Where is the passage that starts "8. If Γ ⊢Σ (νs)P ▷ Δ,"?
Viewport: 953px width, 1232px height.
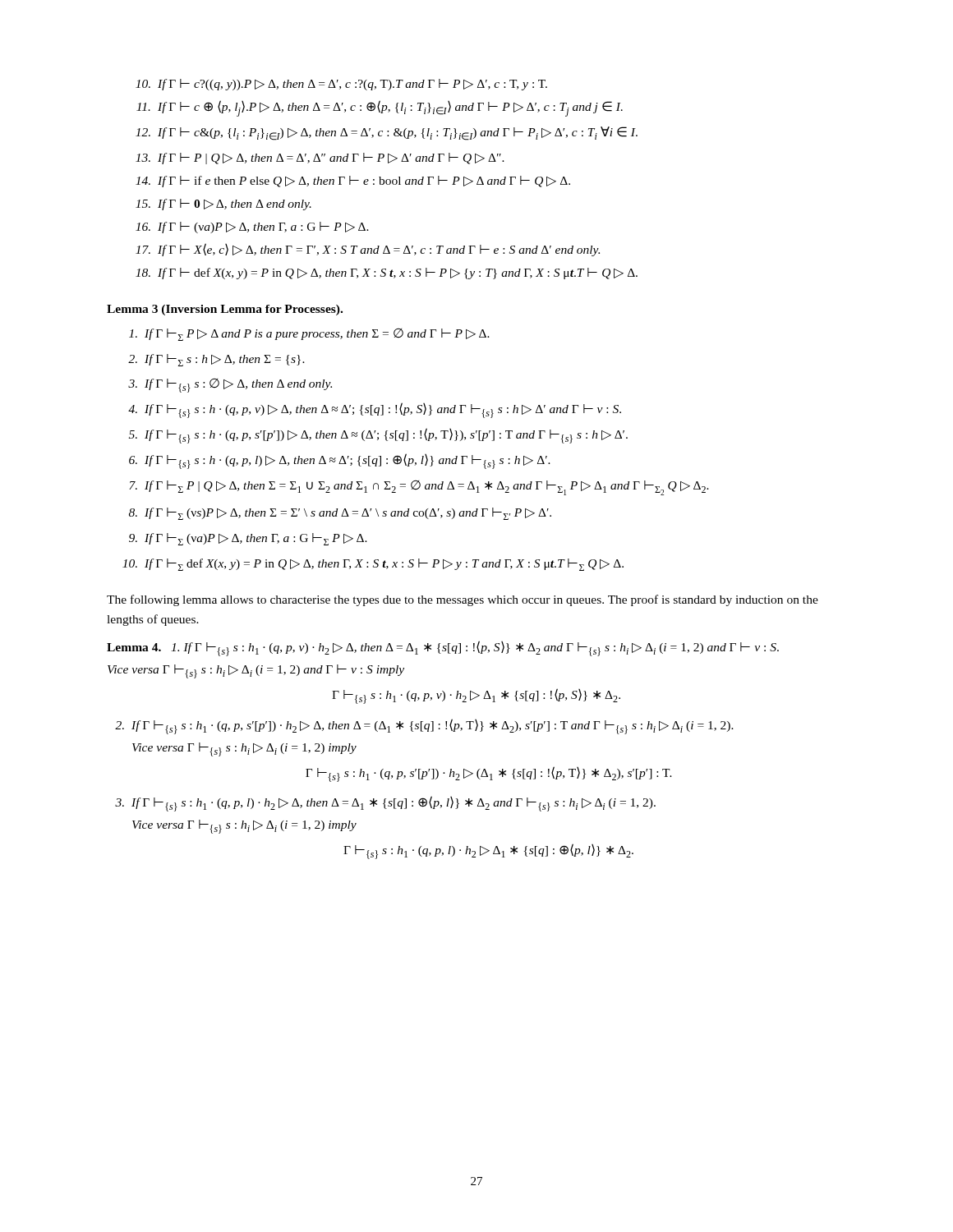pos(476,514)
